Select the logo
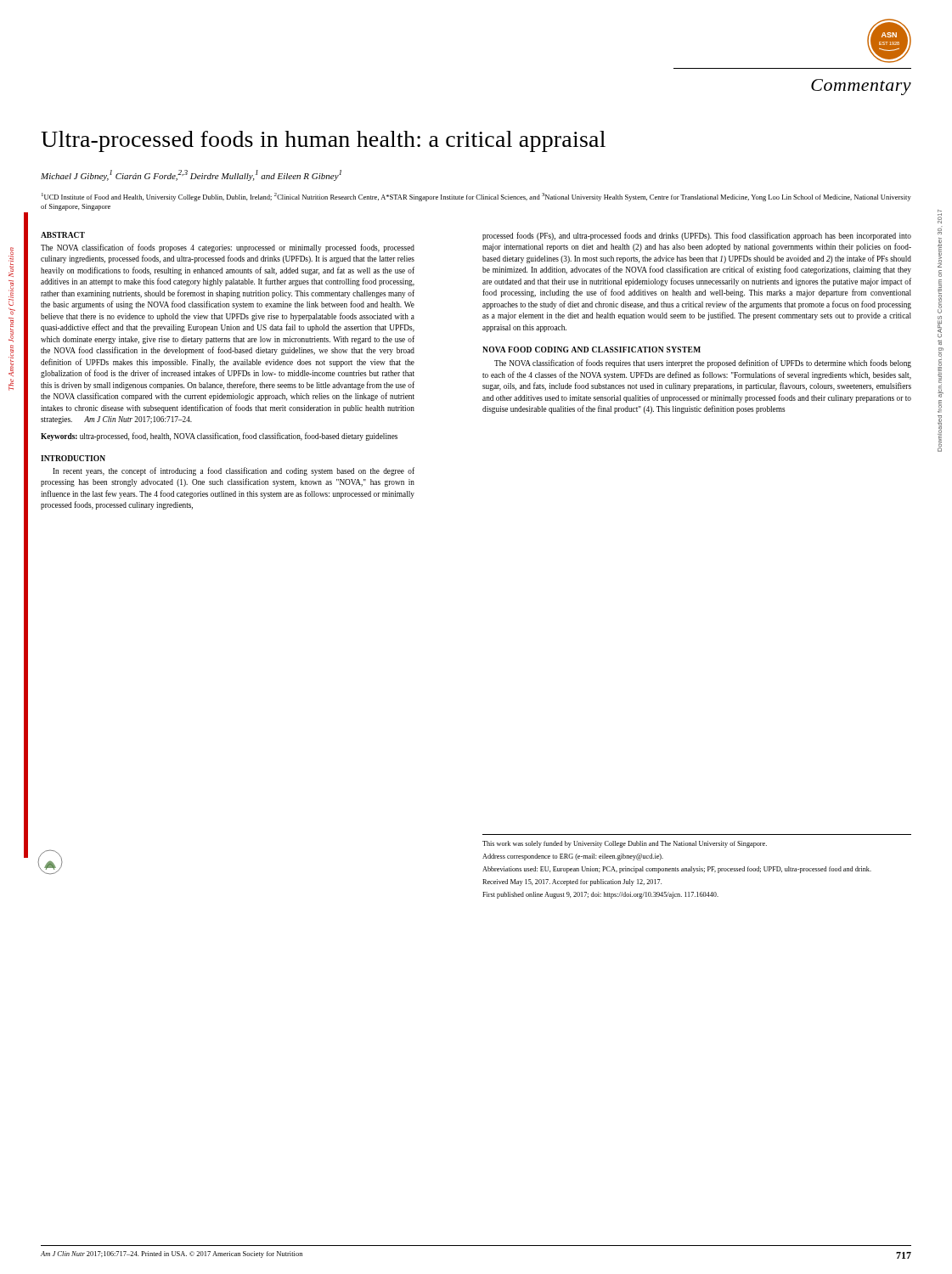The width and height of the screenshot is (952, 1274). (x=889, y=42)
